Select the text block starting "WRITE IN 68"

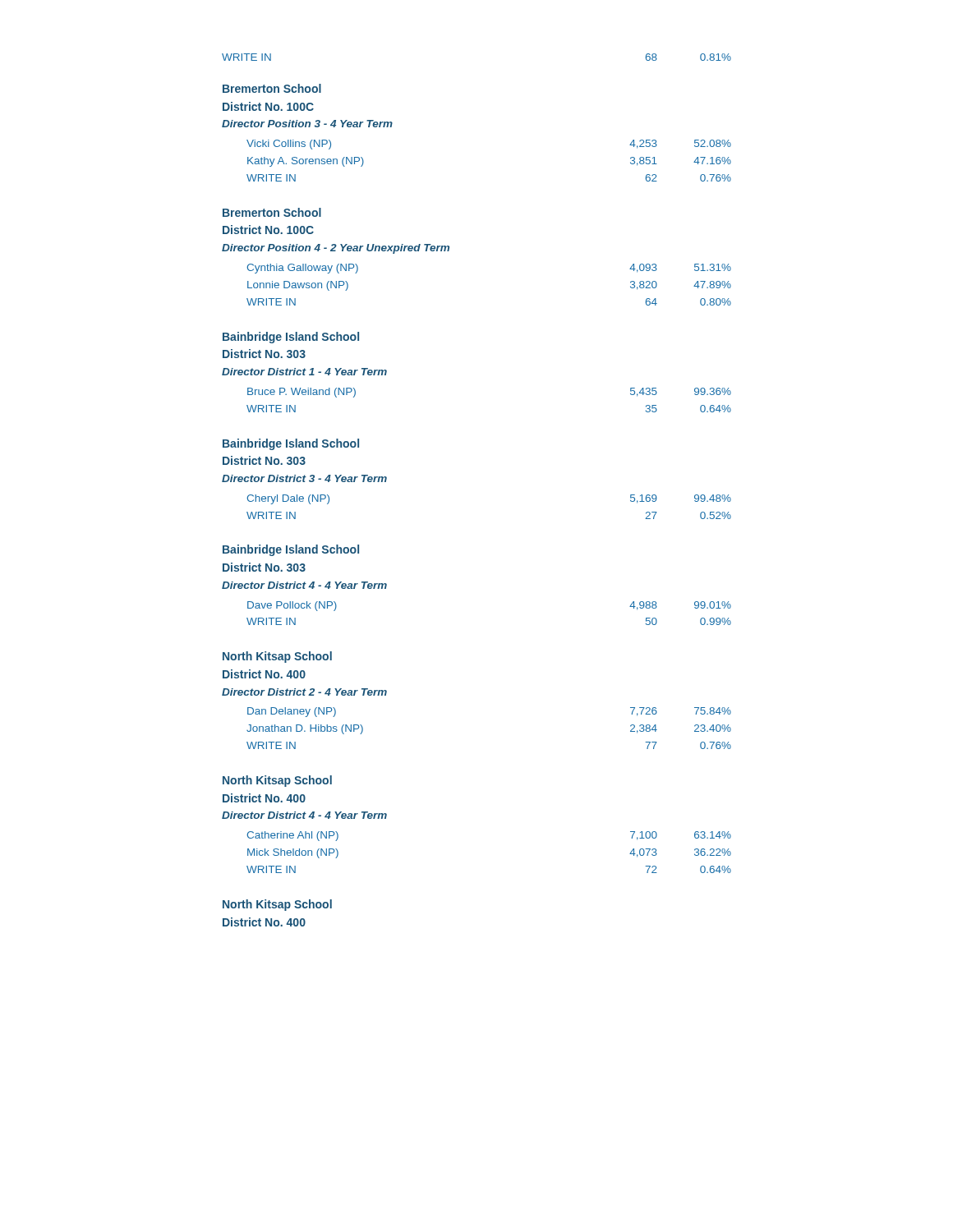point(247,57)
